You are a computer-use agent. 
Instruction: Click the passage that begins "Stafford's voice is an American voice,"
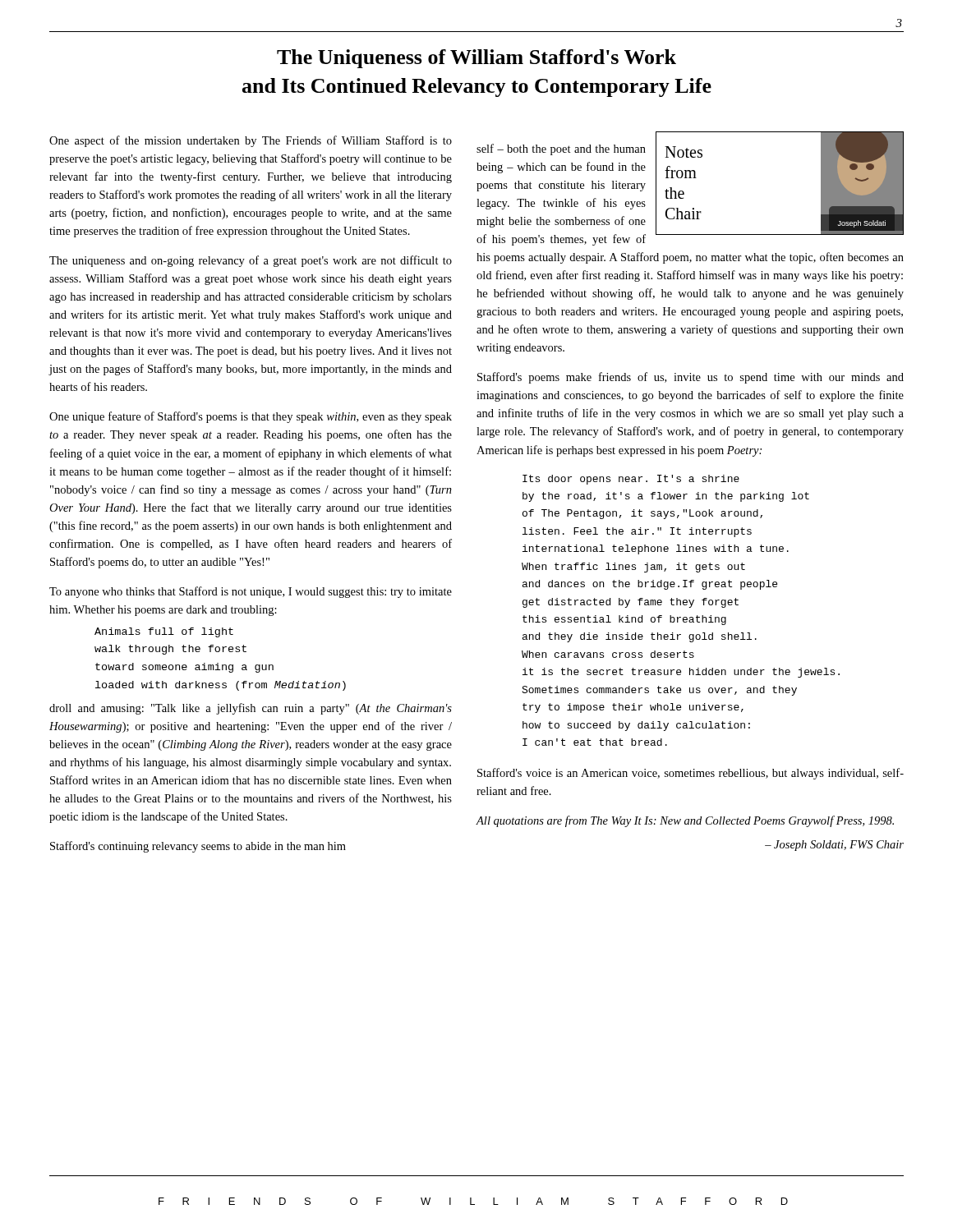[x=690, y=782]
